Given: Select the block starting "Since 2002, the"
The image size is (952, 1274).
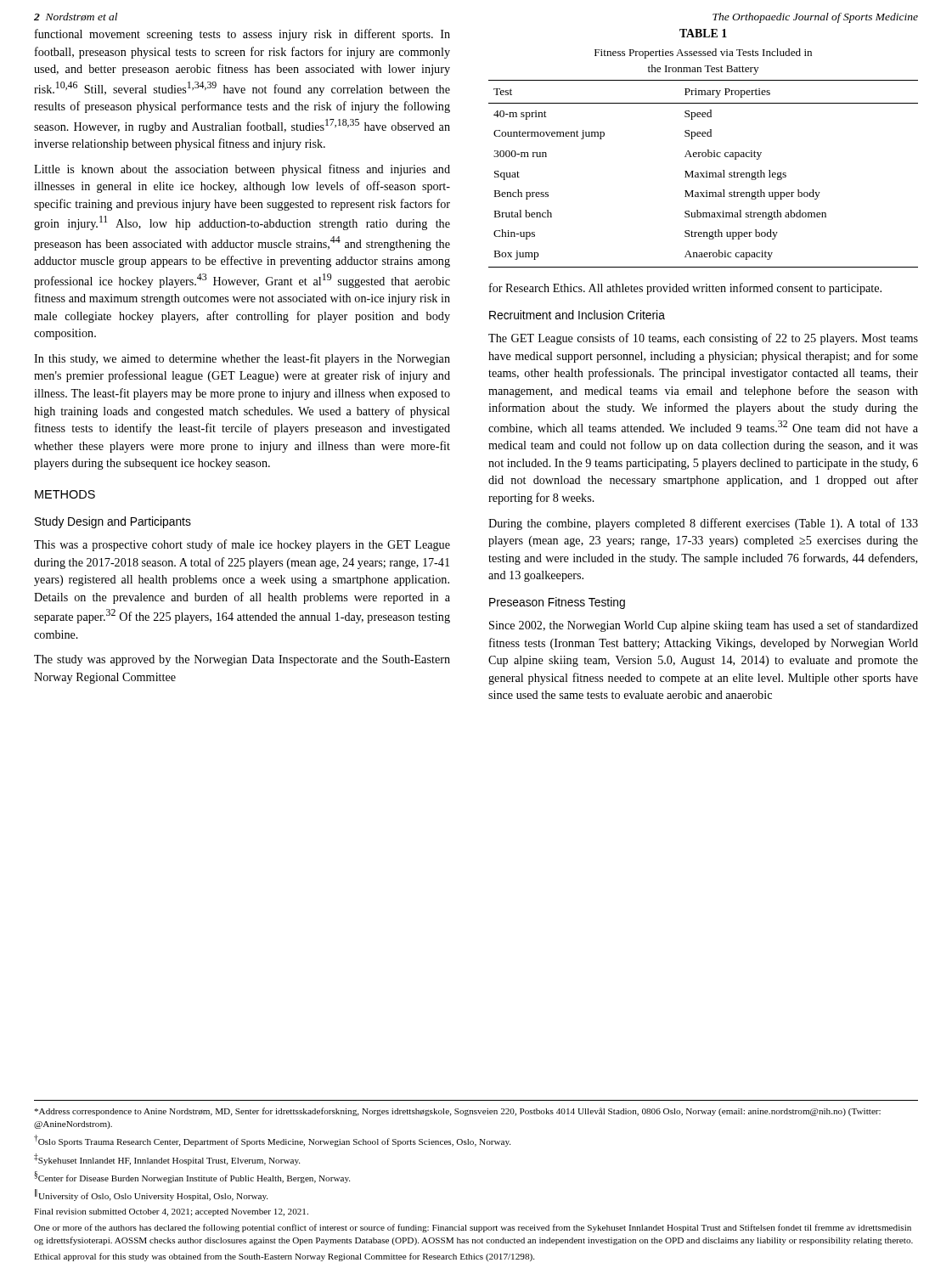Looking at the screenshot, I should coord(703,660).
